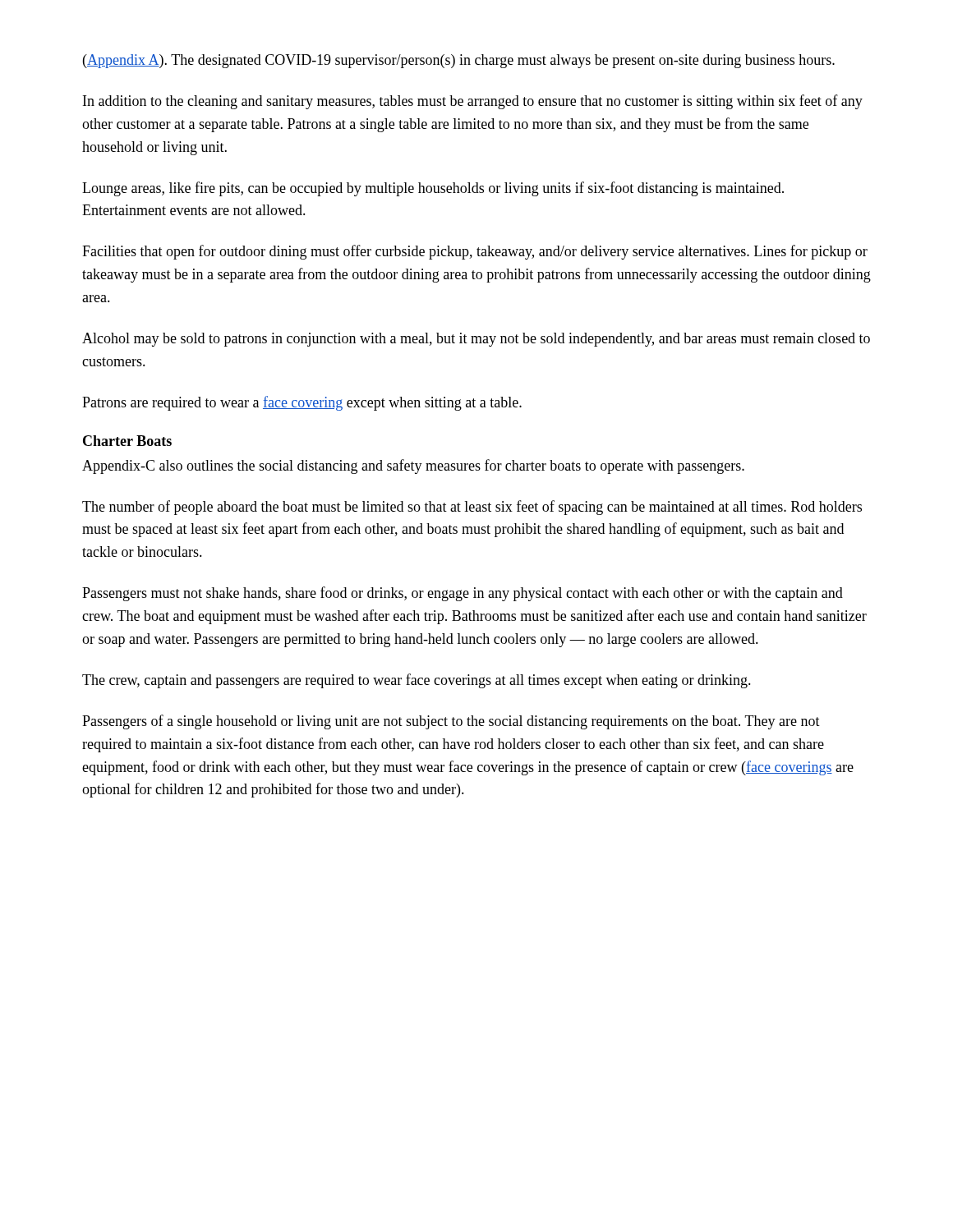
Task: Point to the block starting "Lounge areas, like fire pits, can"
Action: click(434, 199)
